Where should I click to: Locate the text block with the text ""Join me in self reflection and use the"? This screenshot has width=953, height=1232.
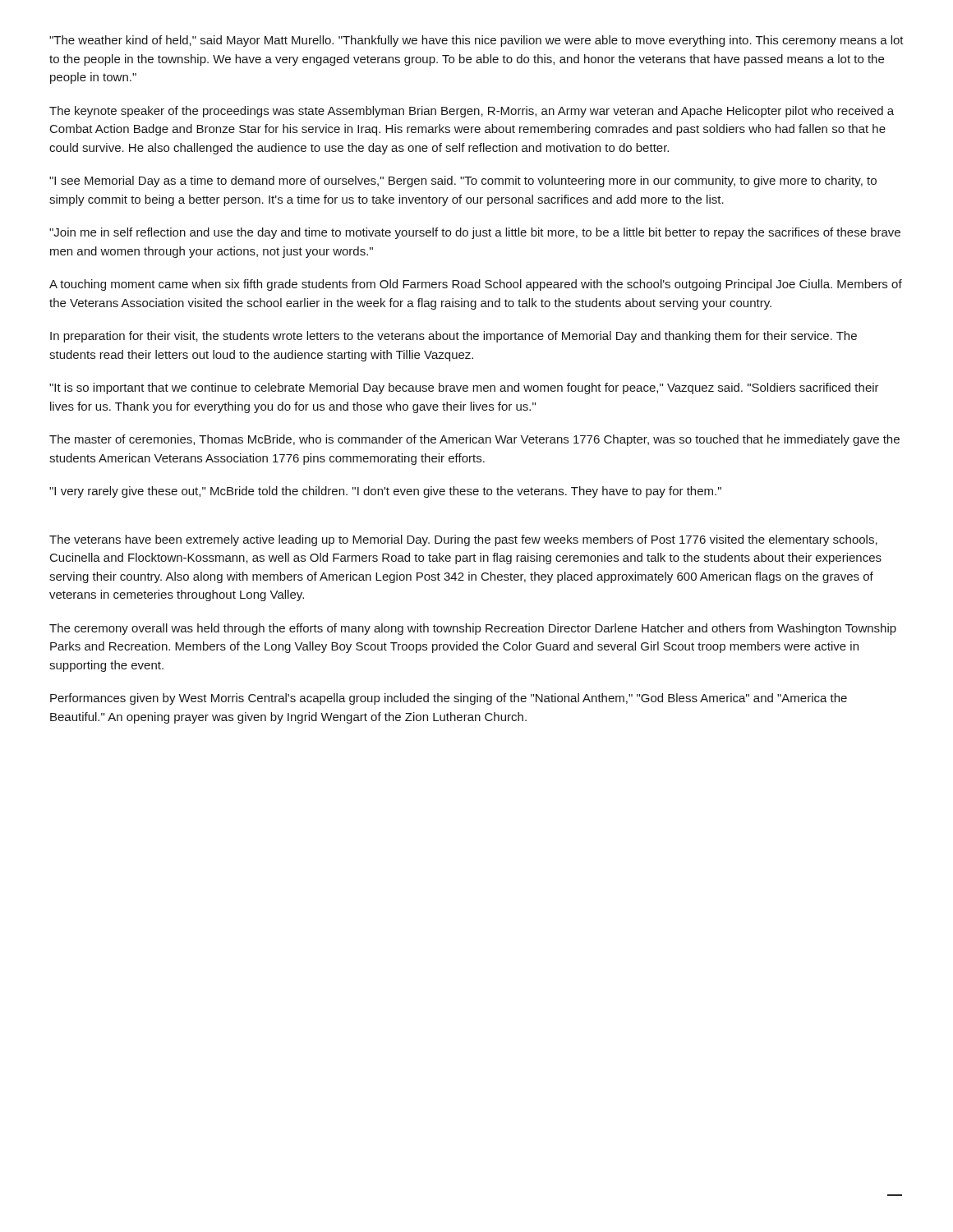tap(475, 241)
